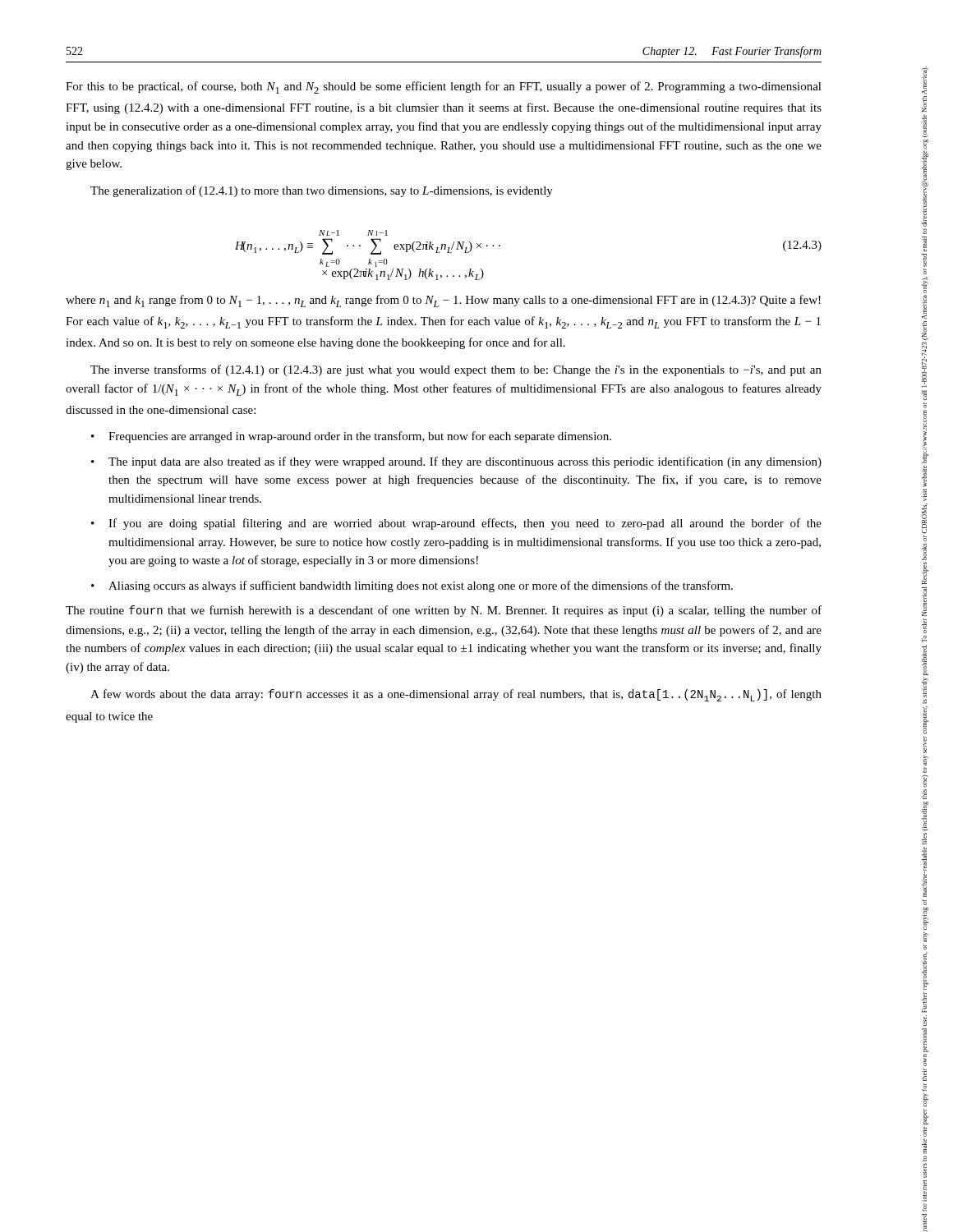
Task: Locate the text block that reads "The routine fourn that we furnish herewith is"
Action: point(444,639)
